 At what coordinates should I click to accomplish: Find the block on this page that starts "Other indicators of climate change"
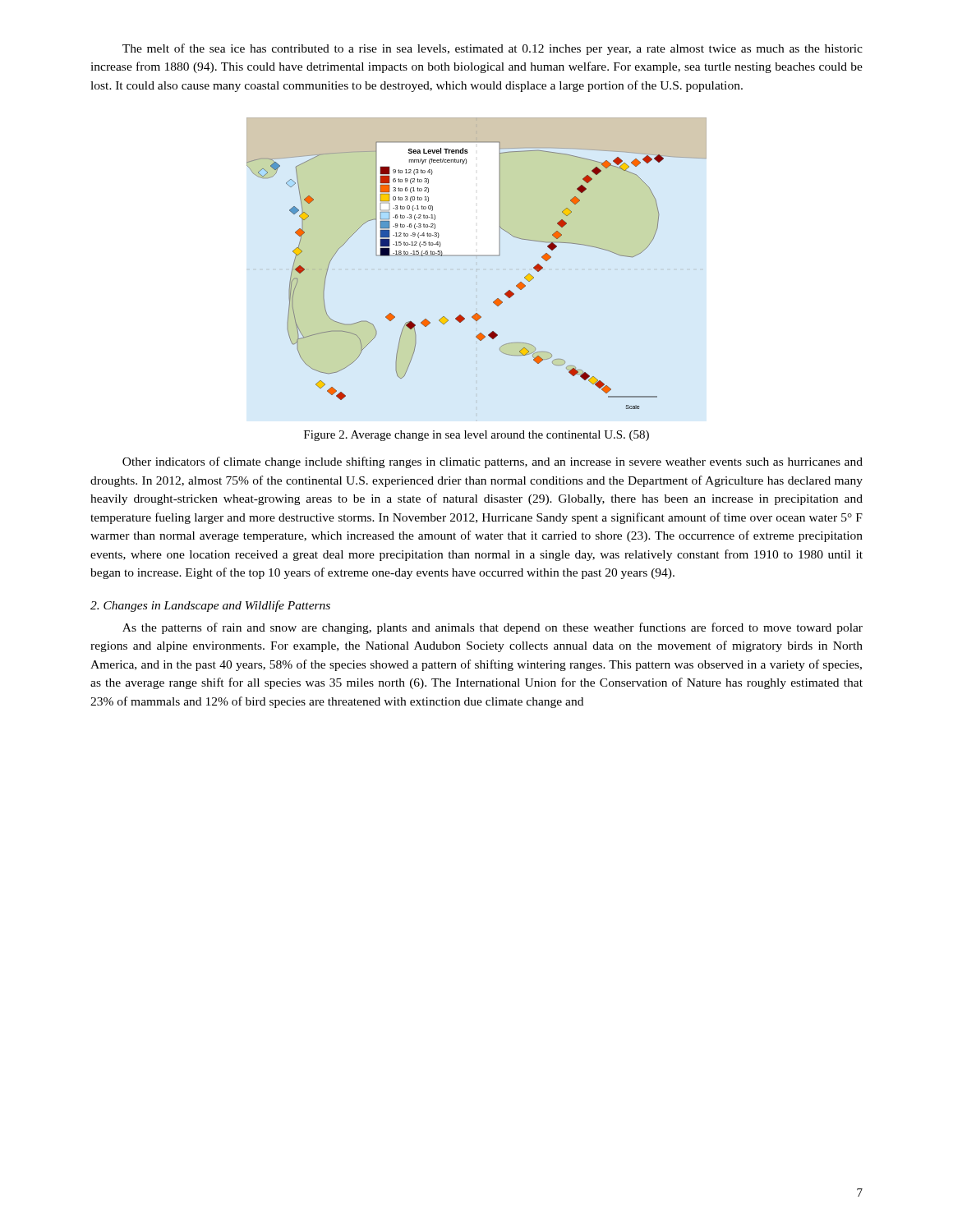[x=476, y=517]
